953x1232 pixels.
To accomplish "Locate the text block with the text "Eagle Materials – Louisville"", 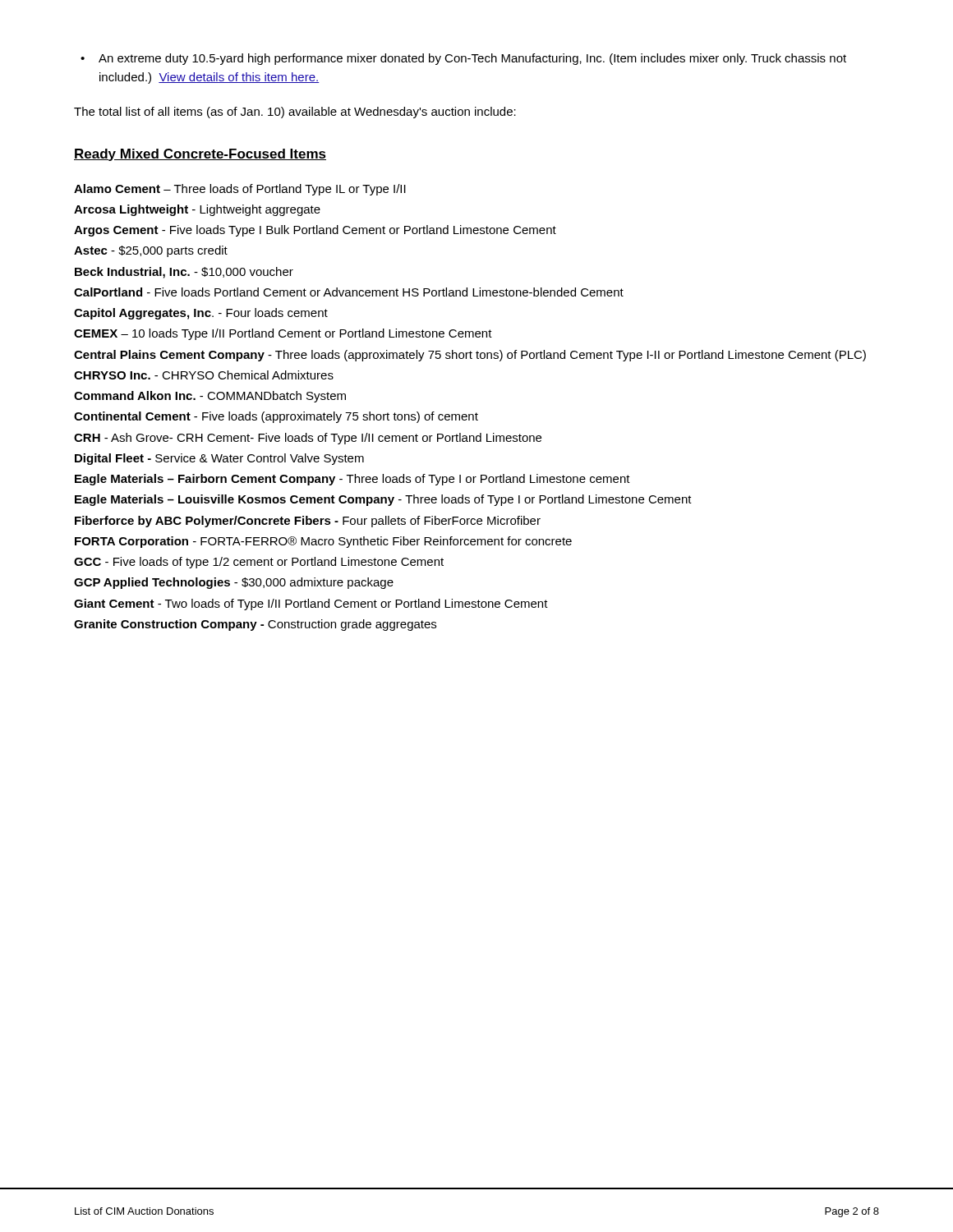I will (x=383, y=499).
